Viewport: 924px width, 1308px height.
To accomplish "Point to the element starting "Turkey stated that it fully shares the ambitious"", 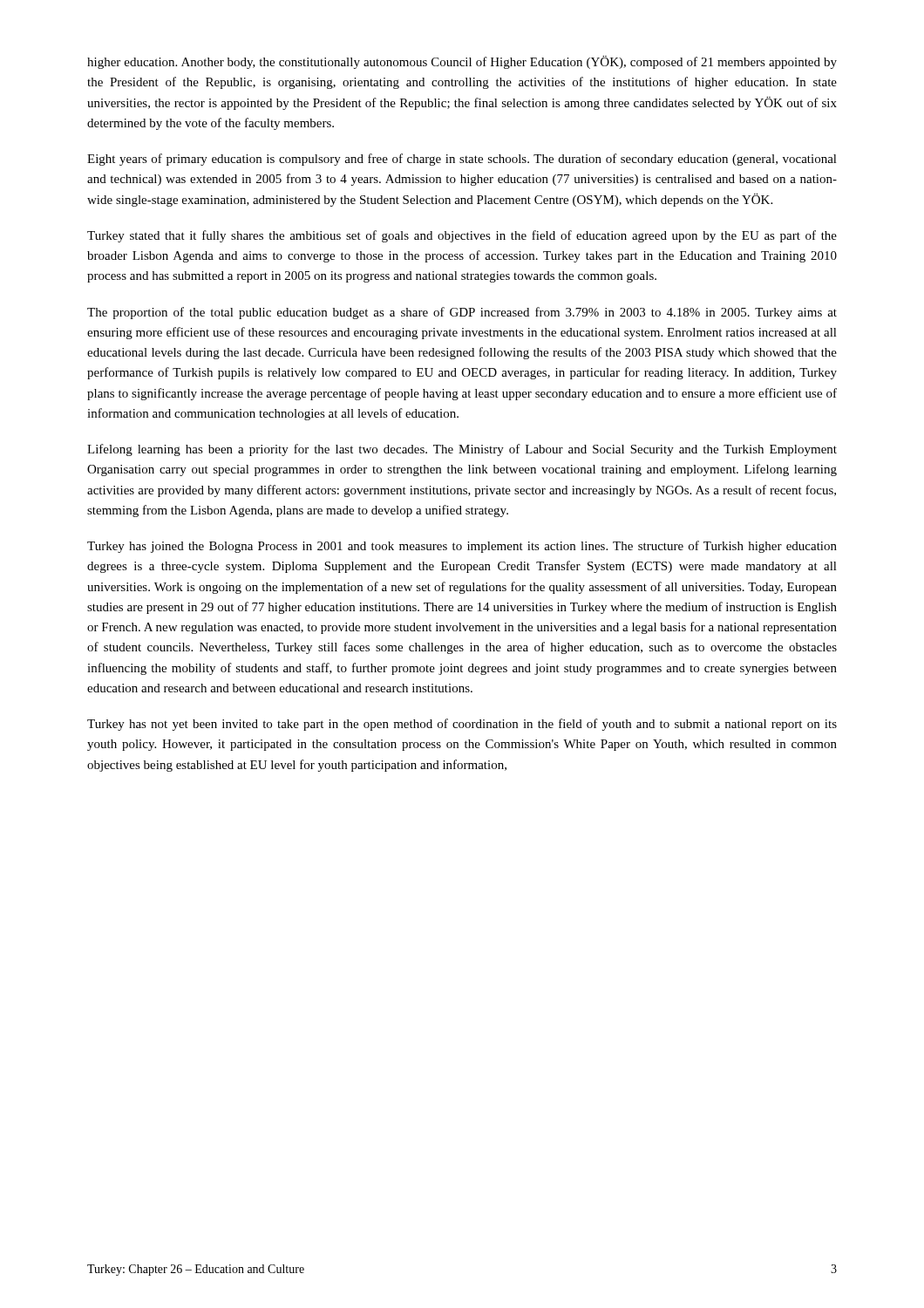I will coord(462,256).
